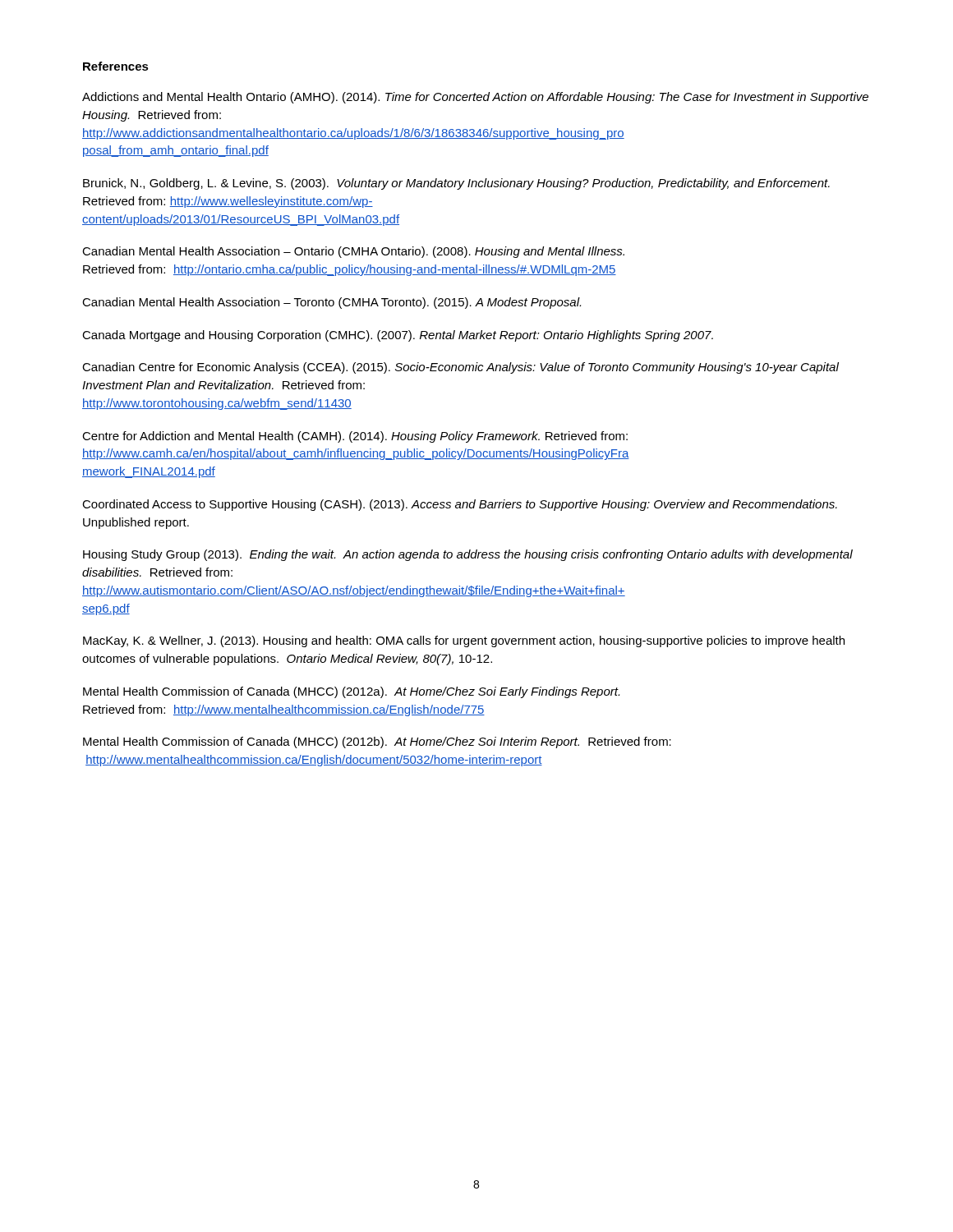Navigate to the region starting "Addictions and Mental Health Ontario (AMHO). (2014). Time"

[475, 123]
